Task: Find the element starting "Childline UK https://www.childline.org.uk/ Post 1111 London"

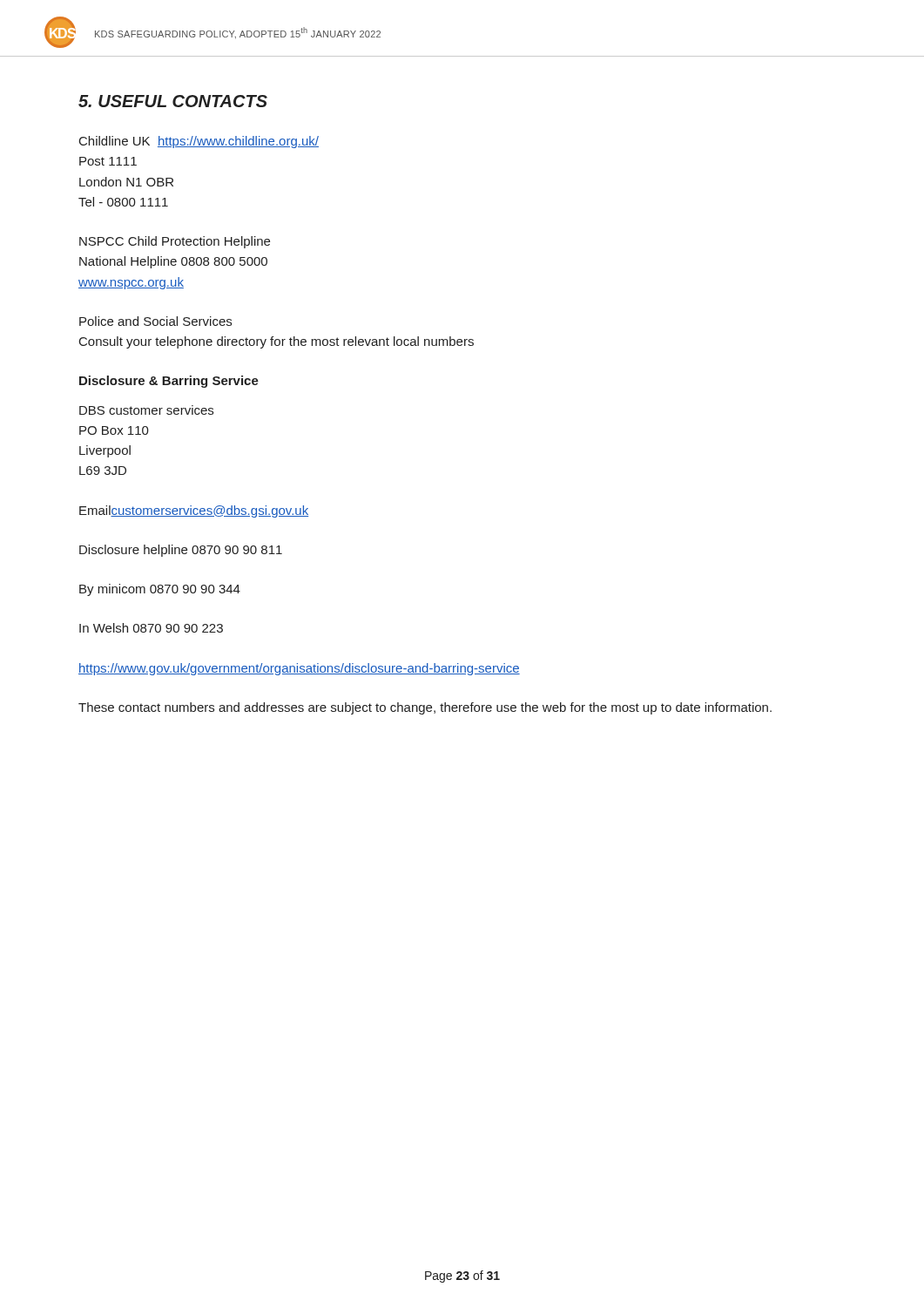Action: (199, 142)
